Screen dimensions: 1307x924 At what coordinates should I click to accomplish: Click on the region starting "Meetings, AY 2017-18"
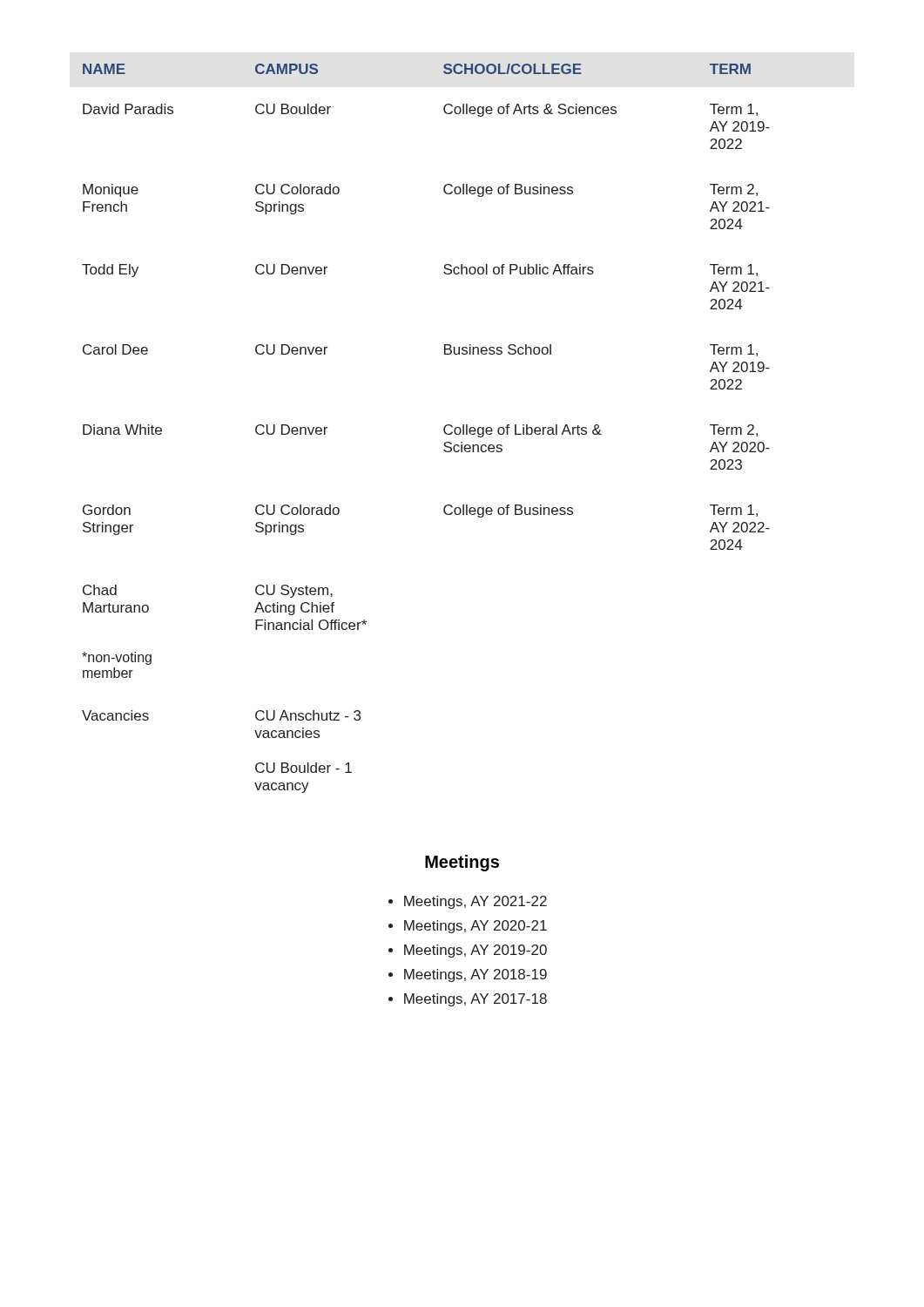pyautogui.click(x=475, y=999)
